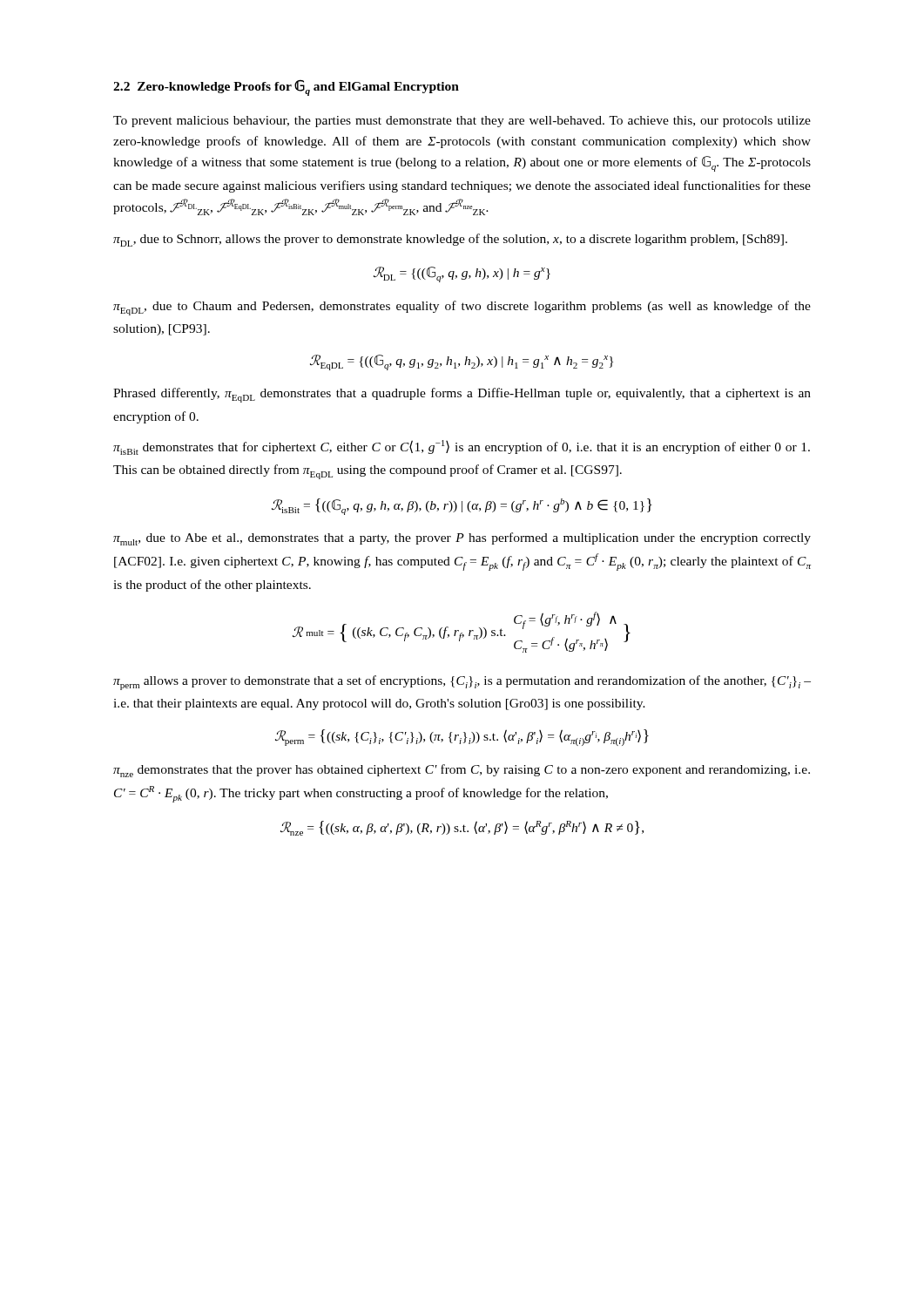
Task: Navigate to the region starting "ℛnze = {((sk, α,"
Action: click(x=462, y=828)
